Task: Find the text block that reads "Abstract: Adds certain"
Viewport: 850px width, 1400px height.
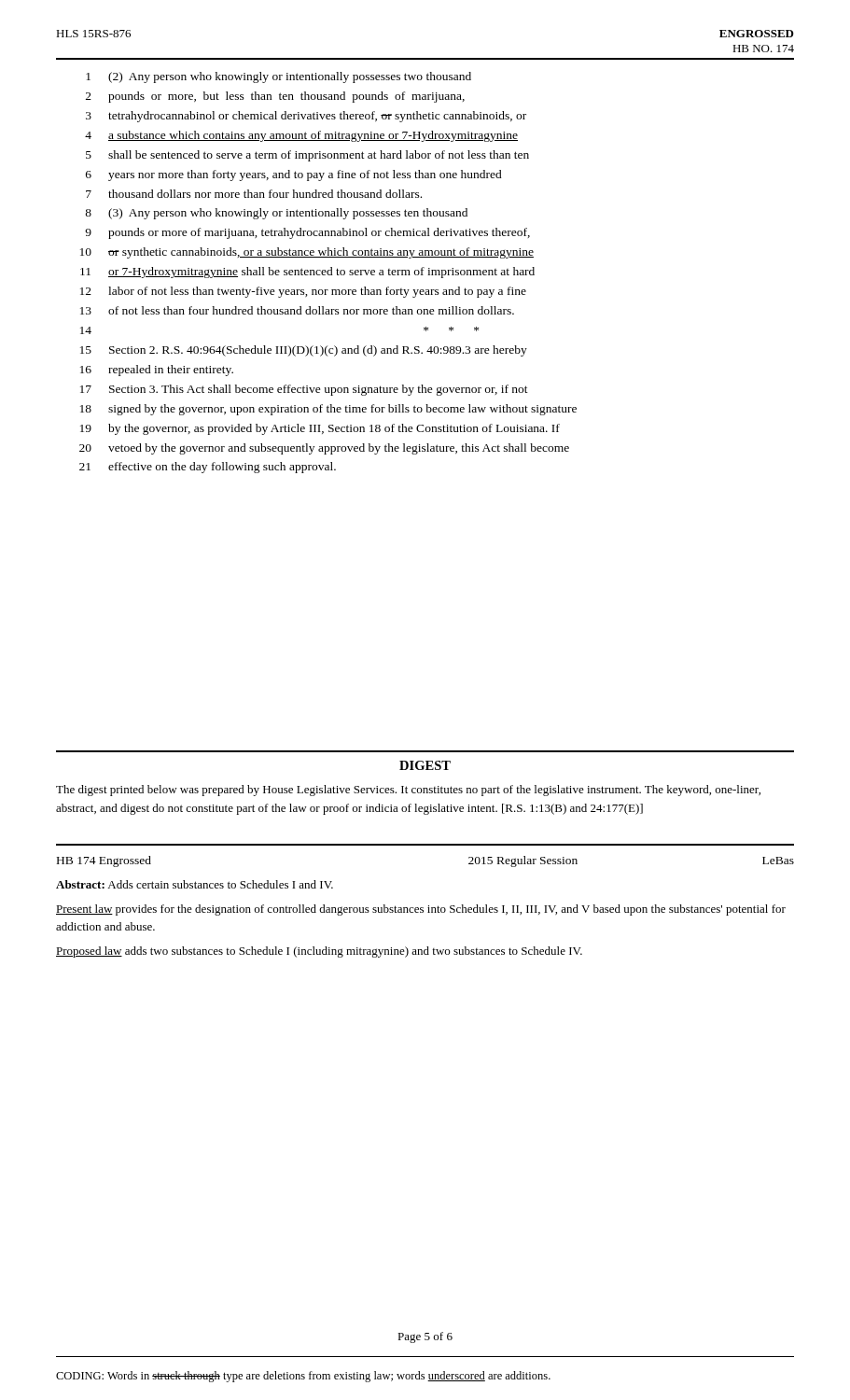Action: tap(195, 884)
